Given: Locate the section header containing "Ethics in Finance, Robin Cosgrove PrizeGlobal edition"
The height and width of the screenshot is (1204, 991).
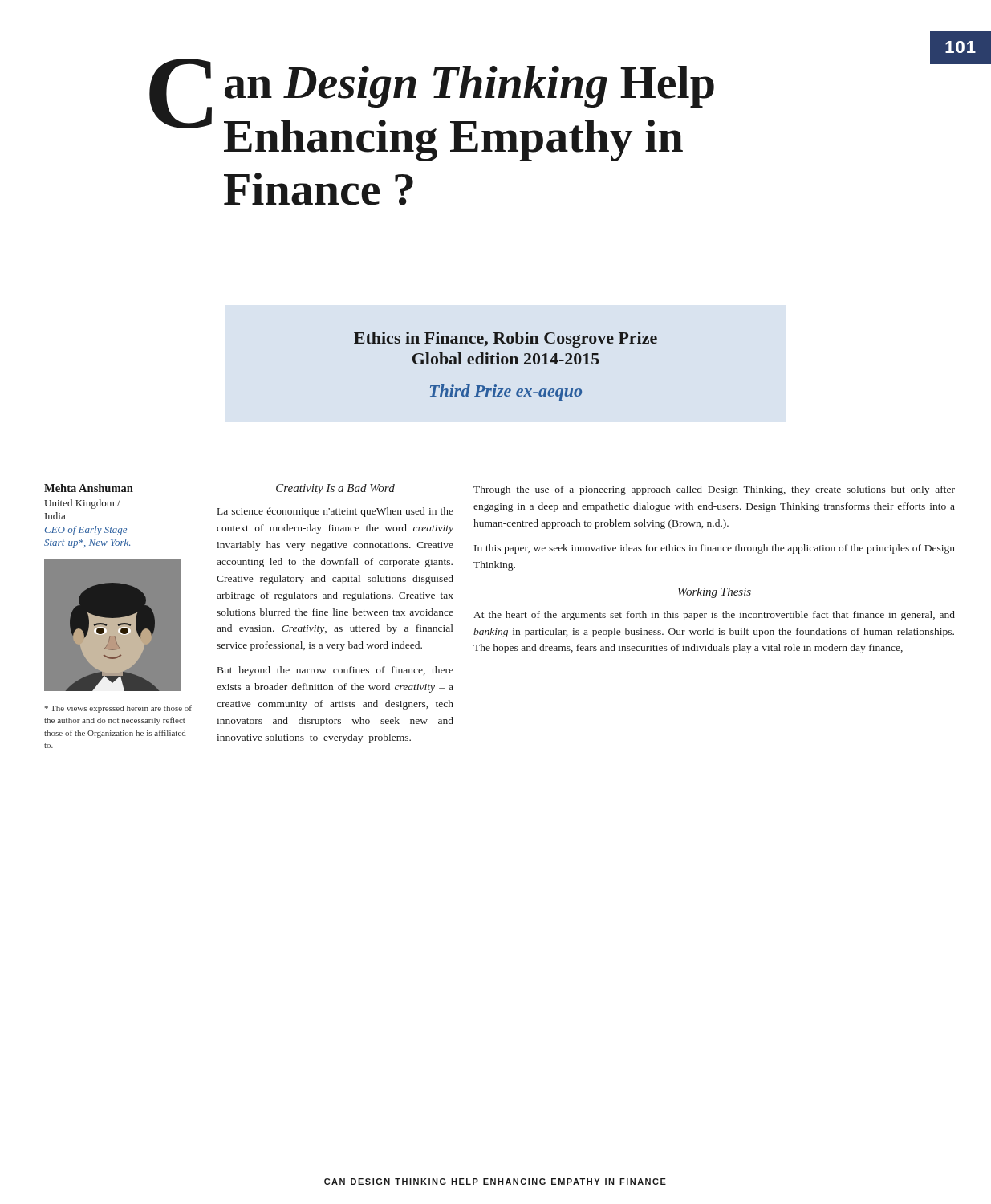Looking at the screenshot, I should (506, 364).
